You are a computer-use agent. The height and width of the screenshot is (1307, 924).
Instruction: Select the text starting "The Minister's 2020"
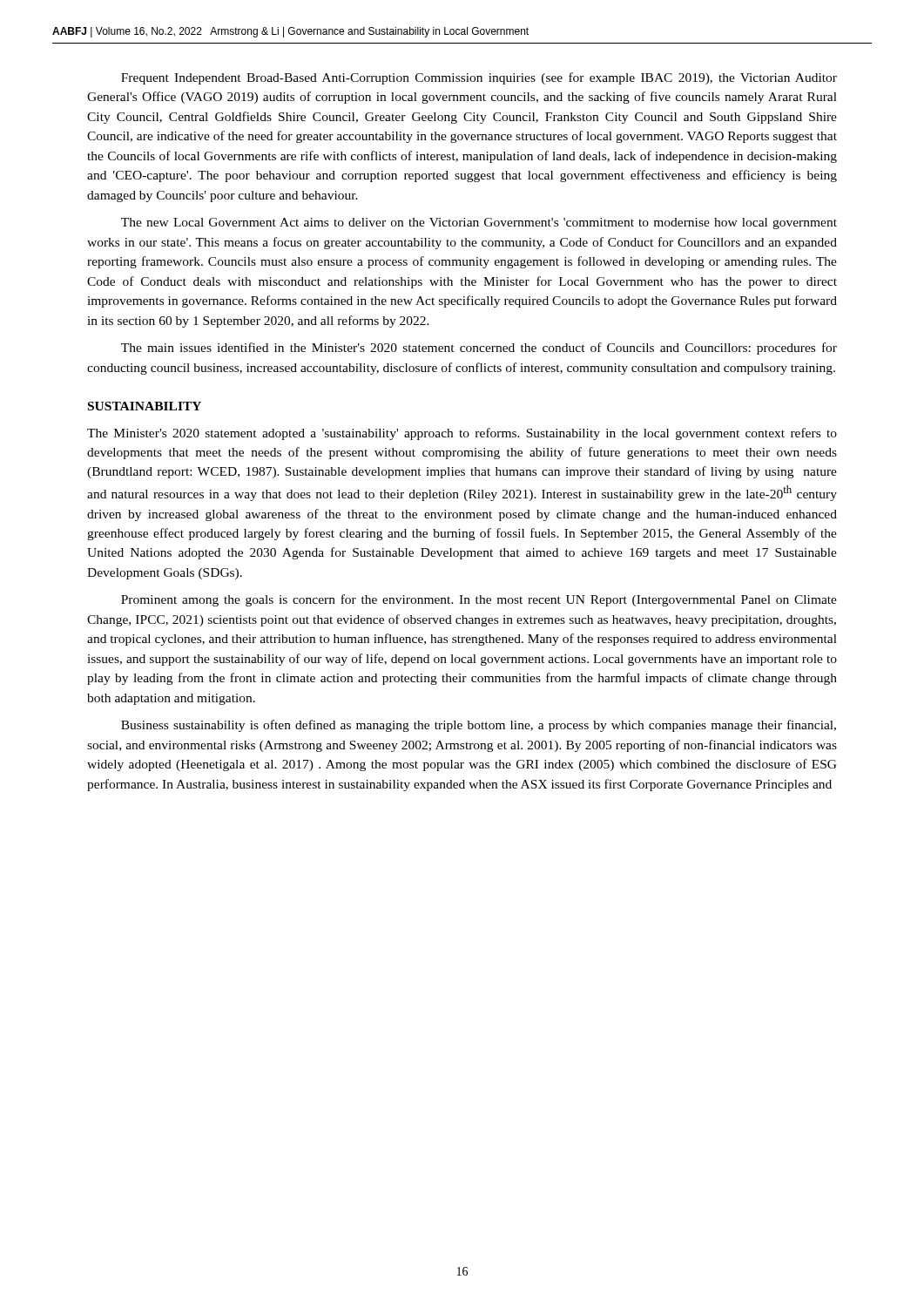click(x=462, y=503)
